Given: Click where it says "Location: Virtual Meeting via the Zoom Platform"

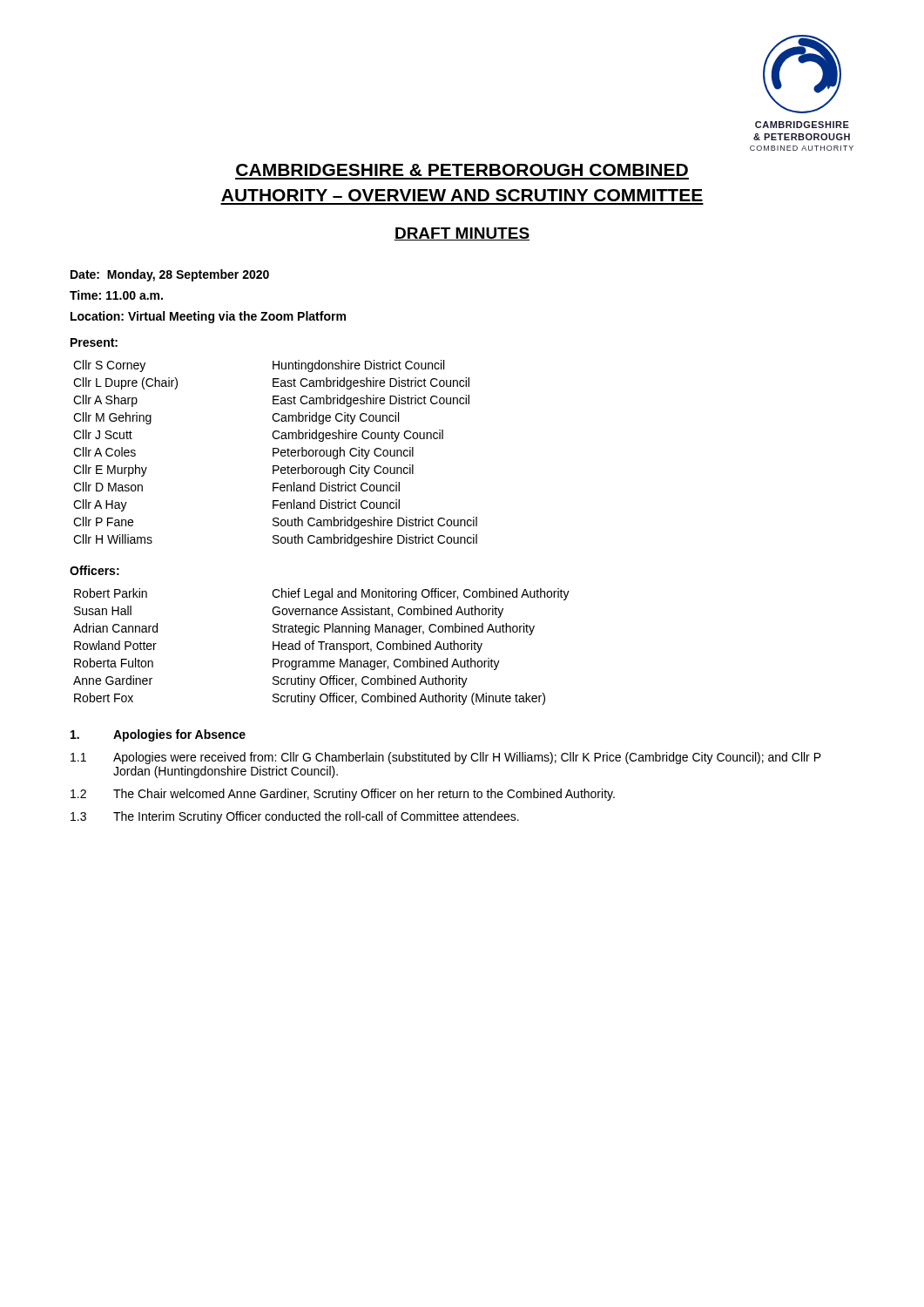Looking at the screenshot, I should pyautogui.click(x=208, y=316).
